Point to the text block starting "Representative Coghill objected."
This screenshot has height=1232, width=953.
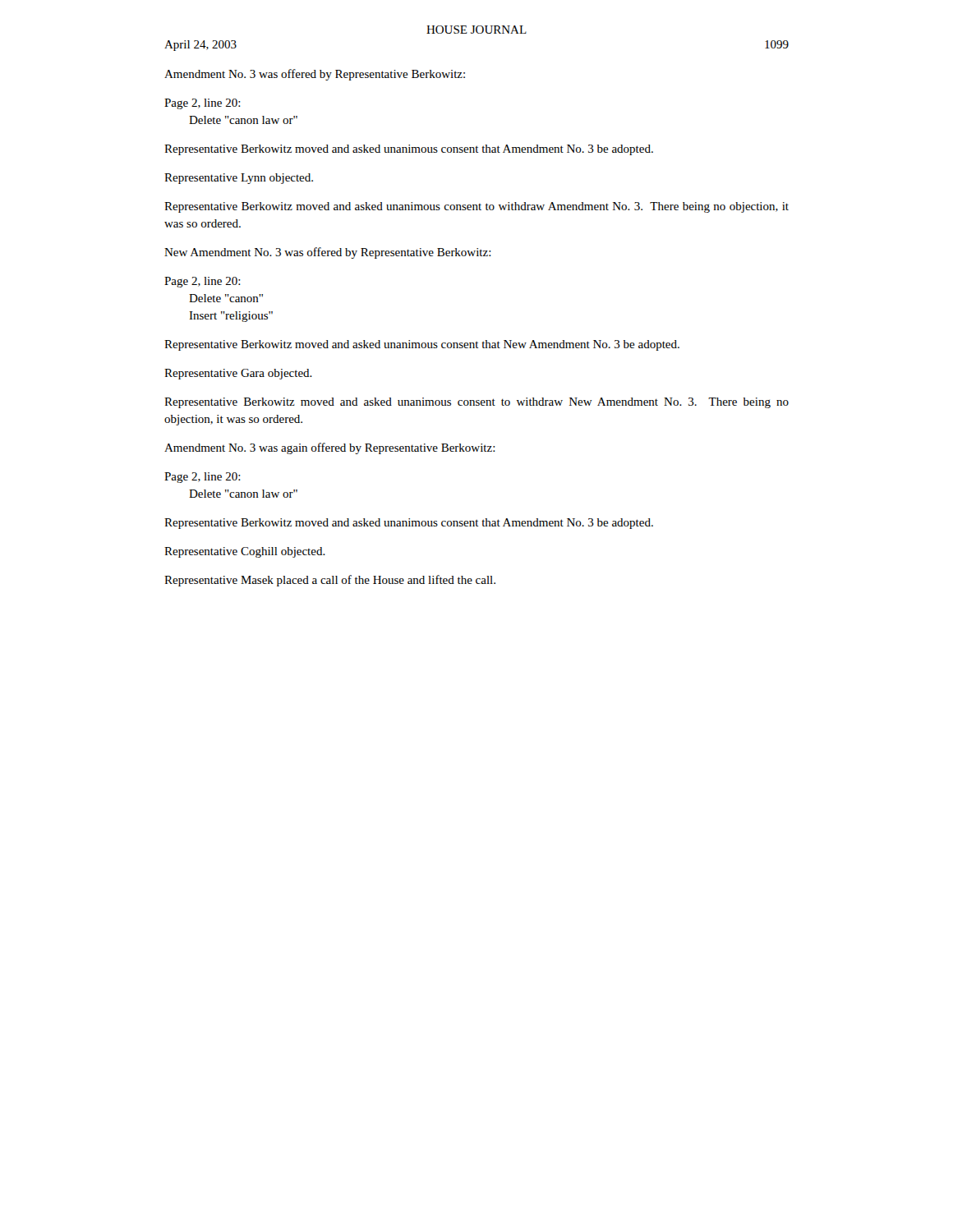245,551
